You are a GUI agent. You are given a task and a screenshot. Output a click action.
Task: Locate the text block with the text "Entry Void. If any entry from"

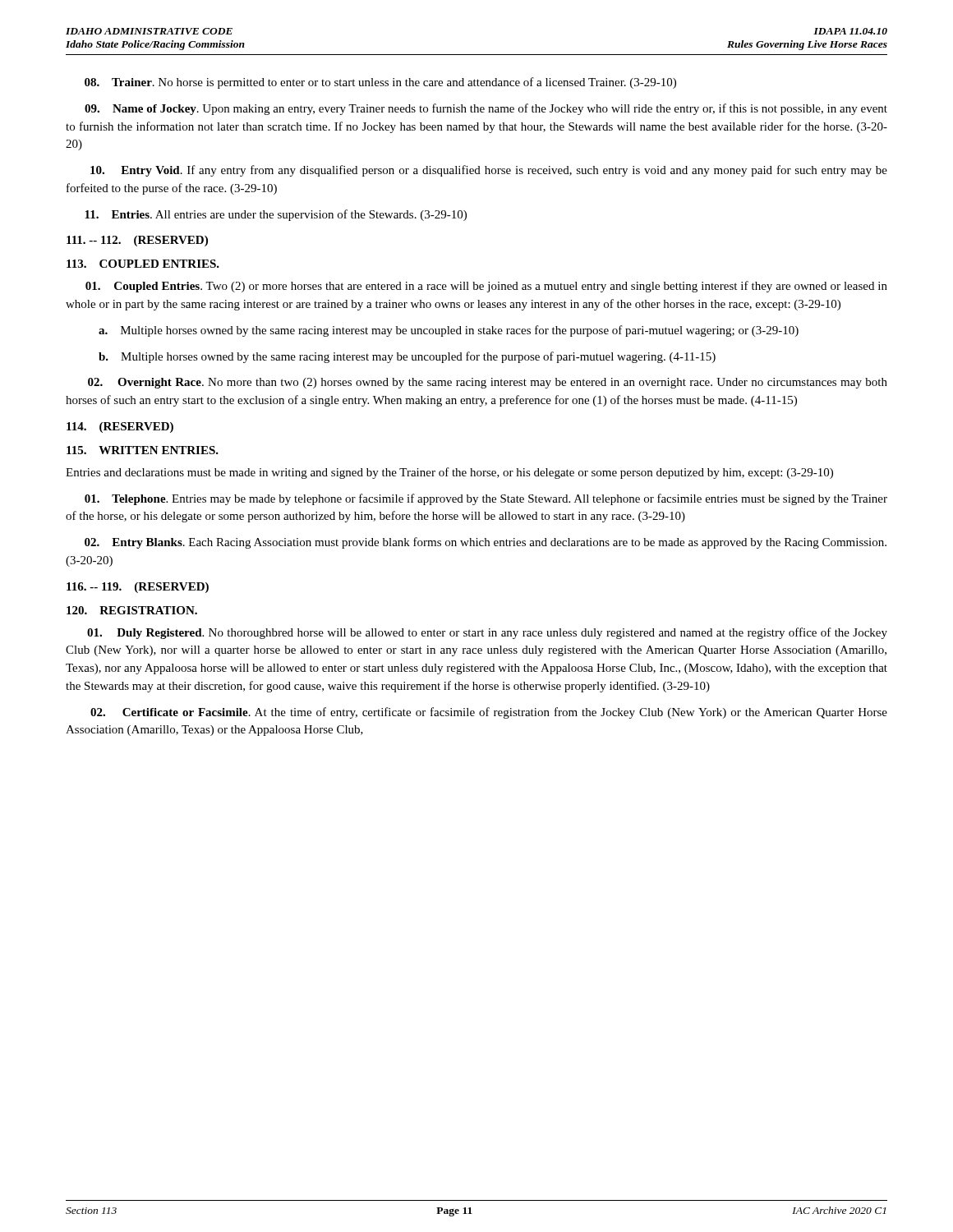(x=476, y=179)
